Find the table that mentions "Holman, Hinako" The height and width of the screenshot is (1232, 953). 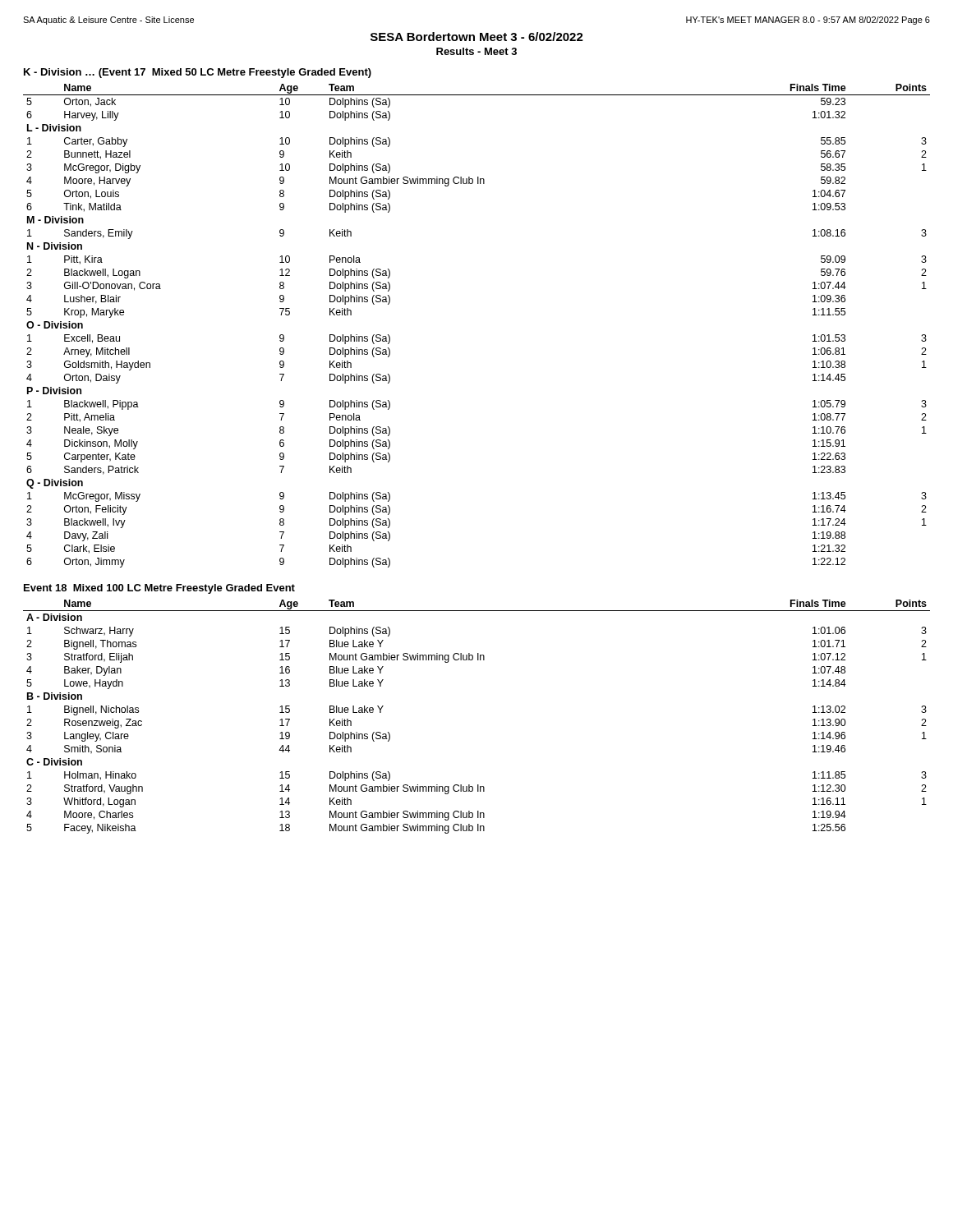(476, 716)
